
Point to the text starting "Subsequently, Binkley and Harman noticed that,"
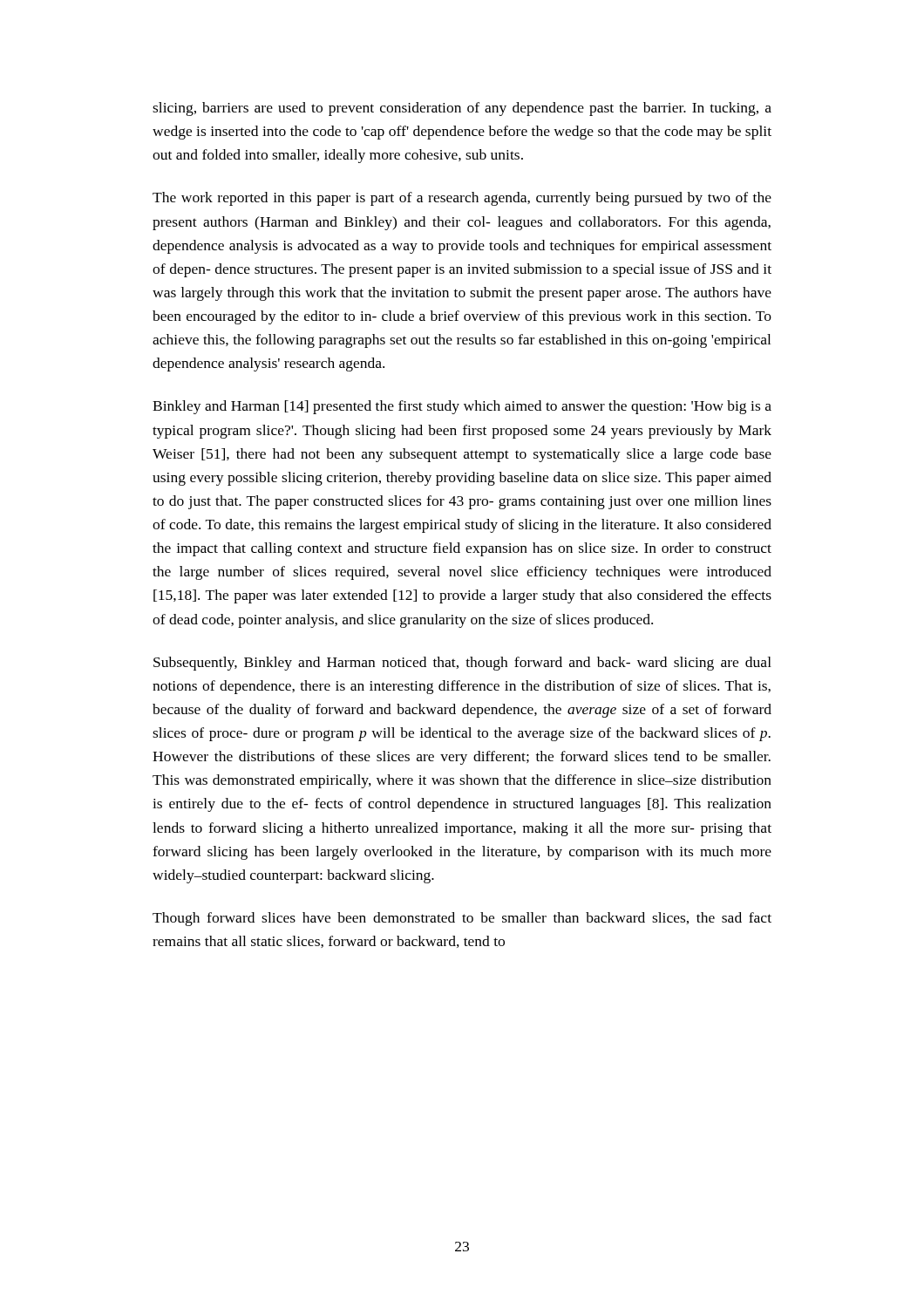[x=462, y=768]
